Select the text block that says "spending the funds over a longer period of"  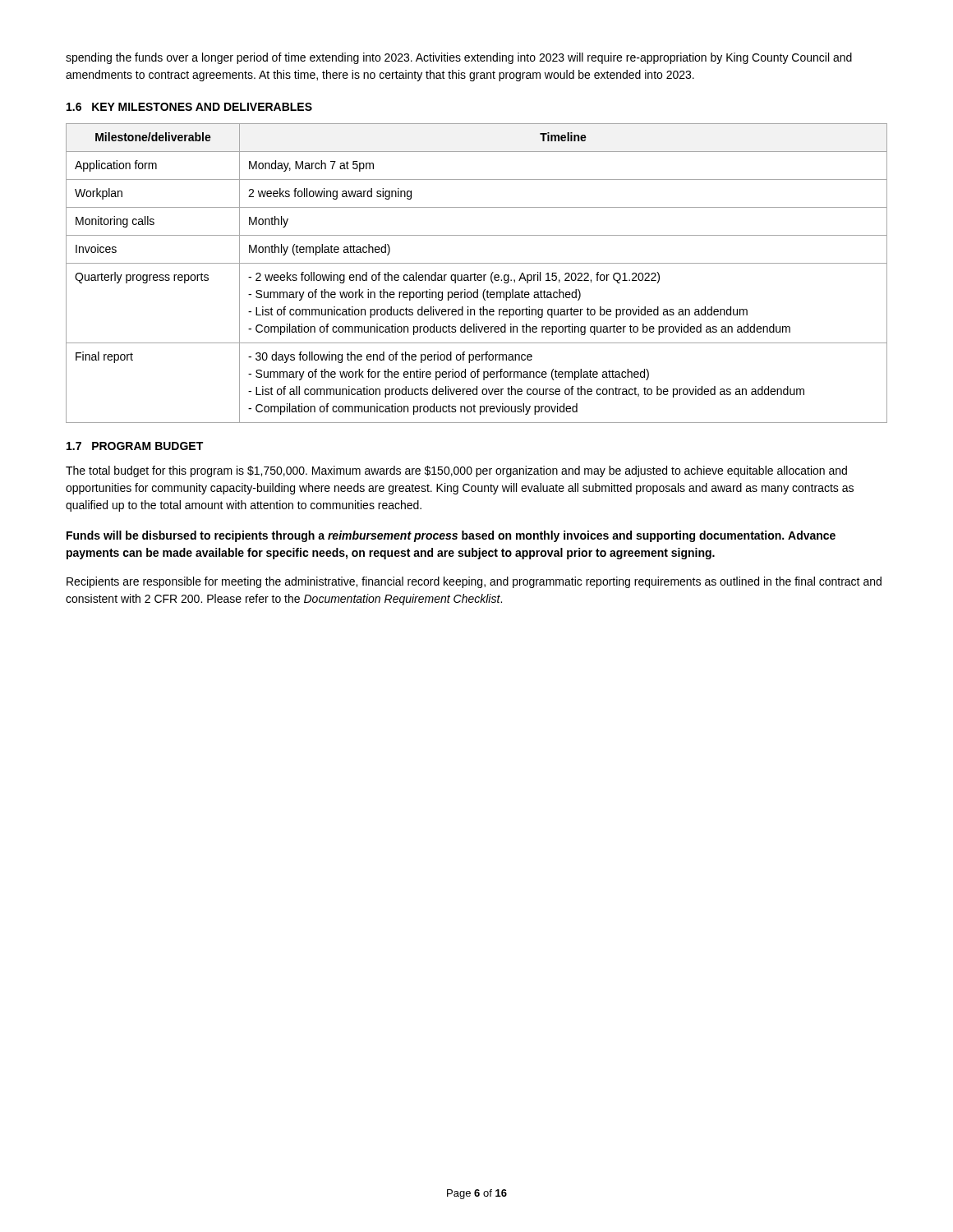(459, 66)
